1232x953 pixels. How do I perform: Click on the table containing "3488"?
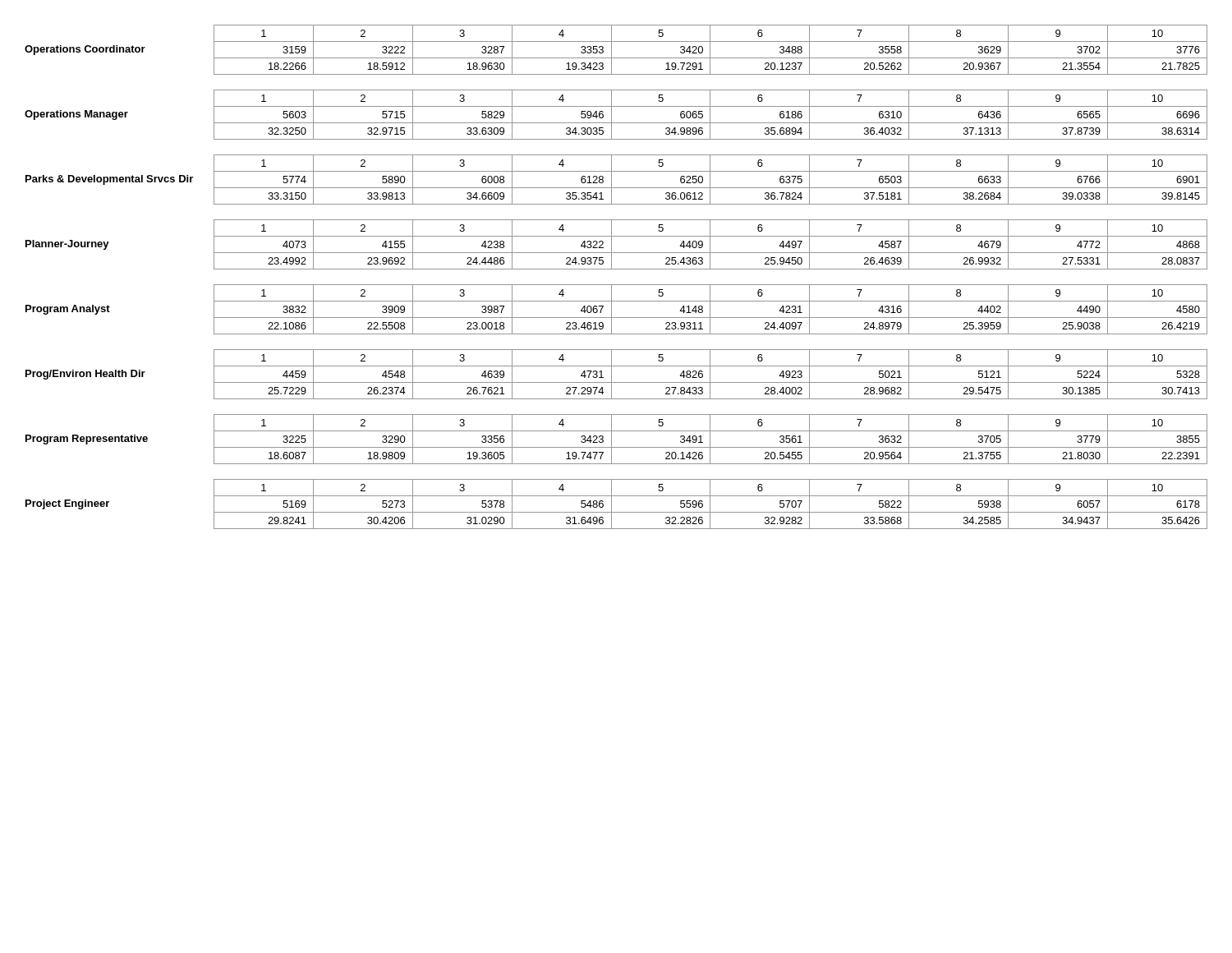(x=616, y=50)
